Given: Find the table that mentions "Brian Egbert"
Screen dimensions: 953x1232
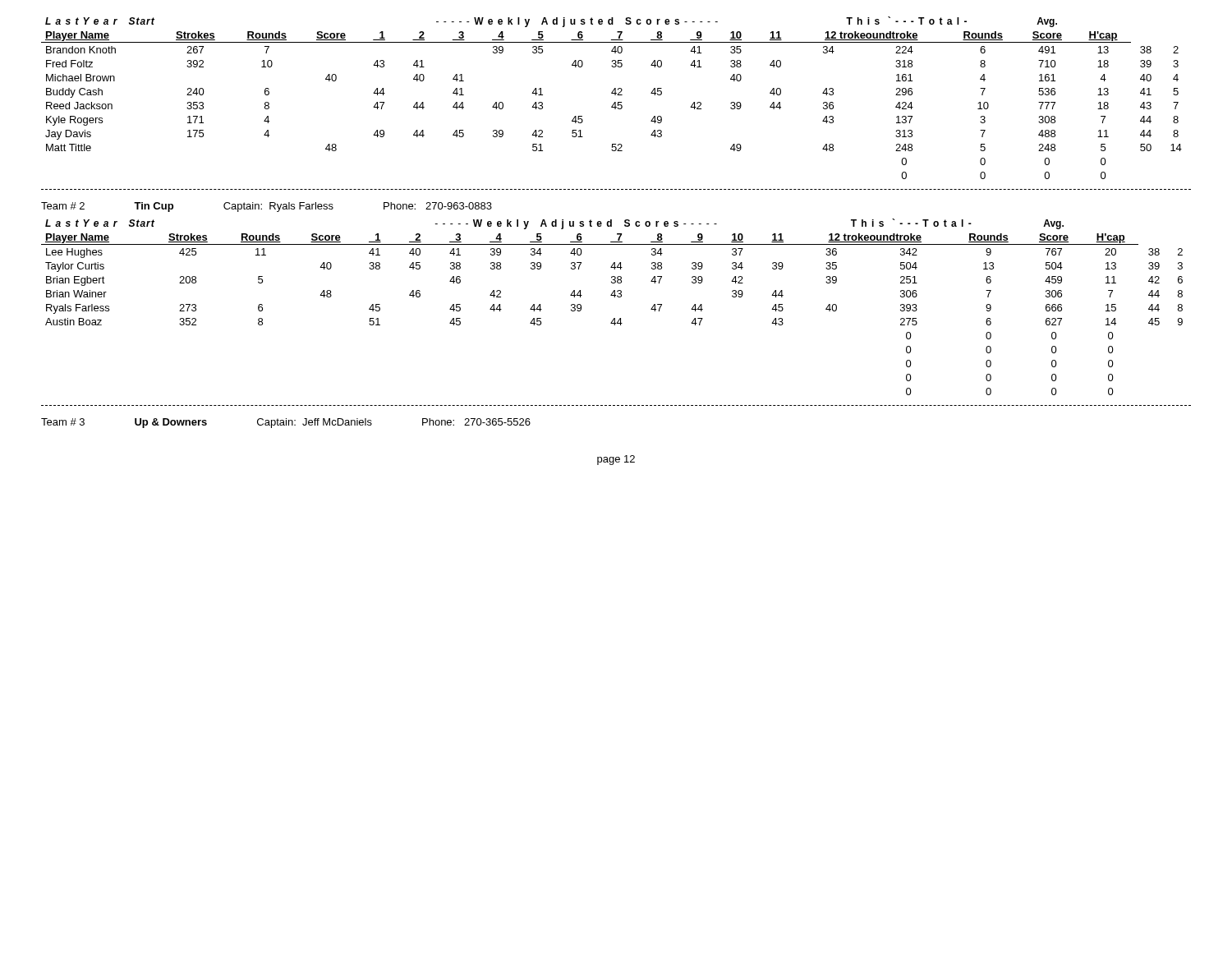Looking at the screenshot, I should coord(616,308).
